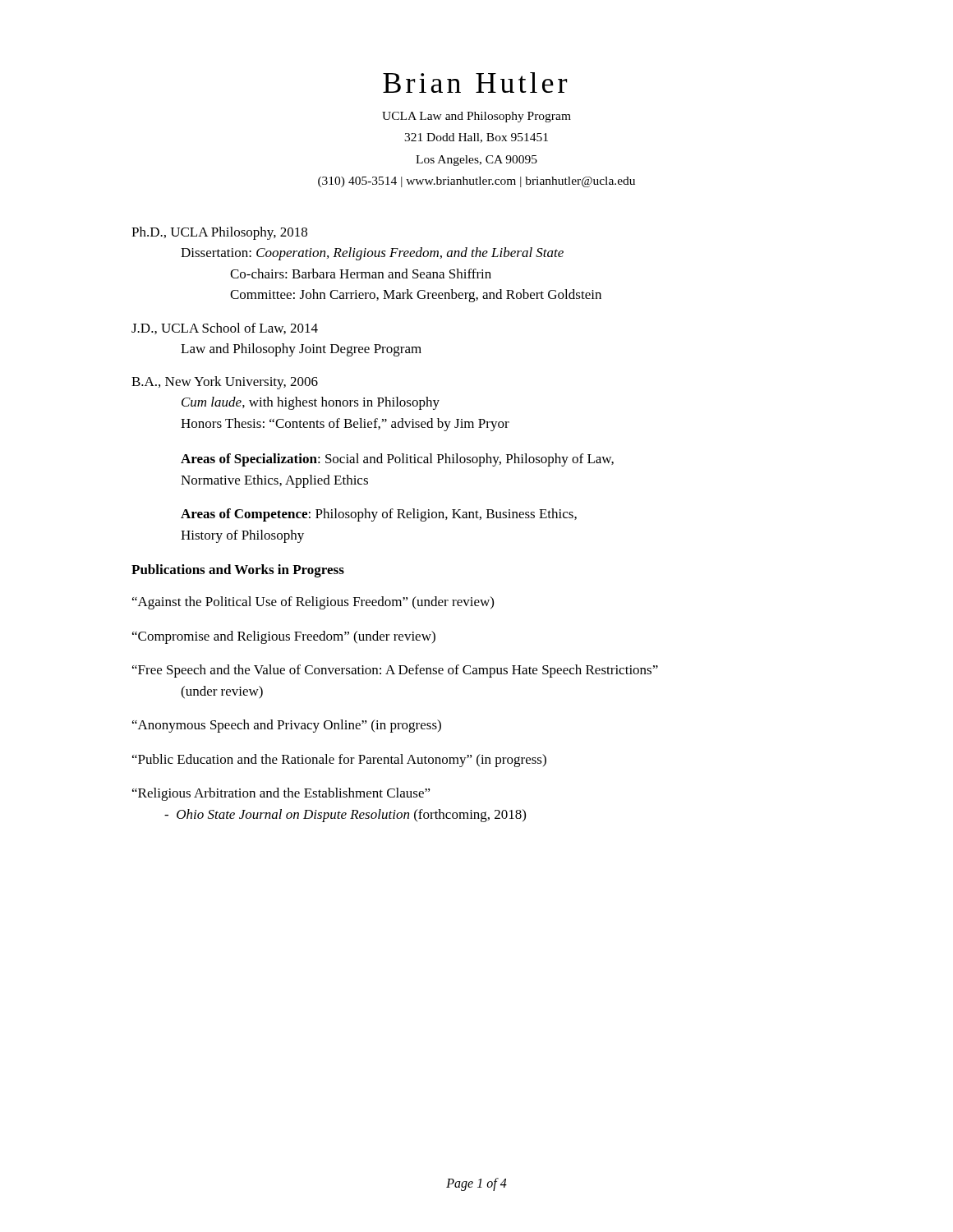Navigate to the block starting "“Anonymous Speech and"

[287, 725]
